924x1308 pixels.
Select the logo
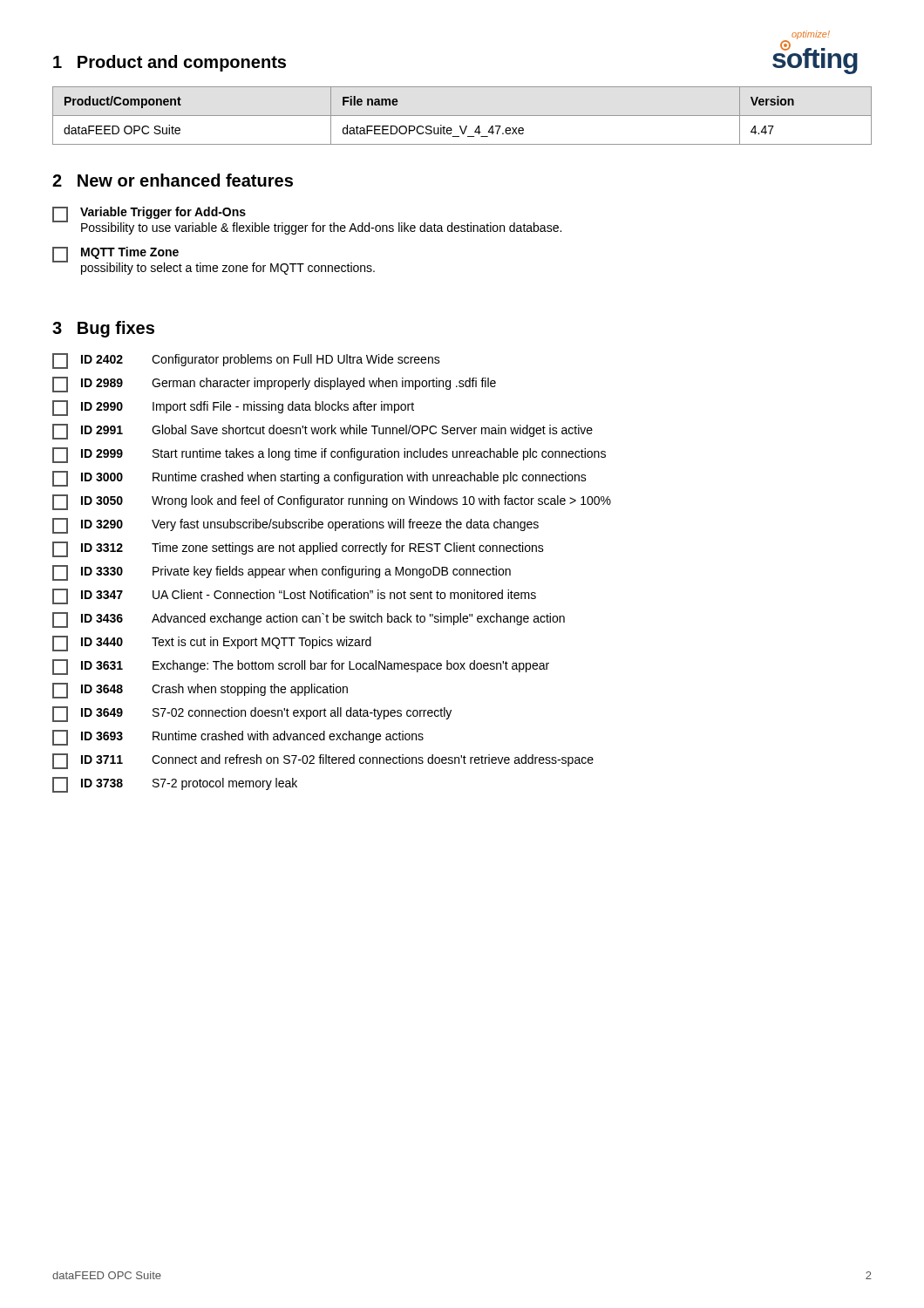[x=824, y=50]
